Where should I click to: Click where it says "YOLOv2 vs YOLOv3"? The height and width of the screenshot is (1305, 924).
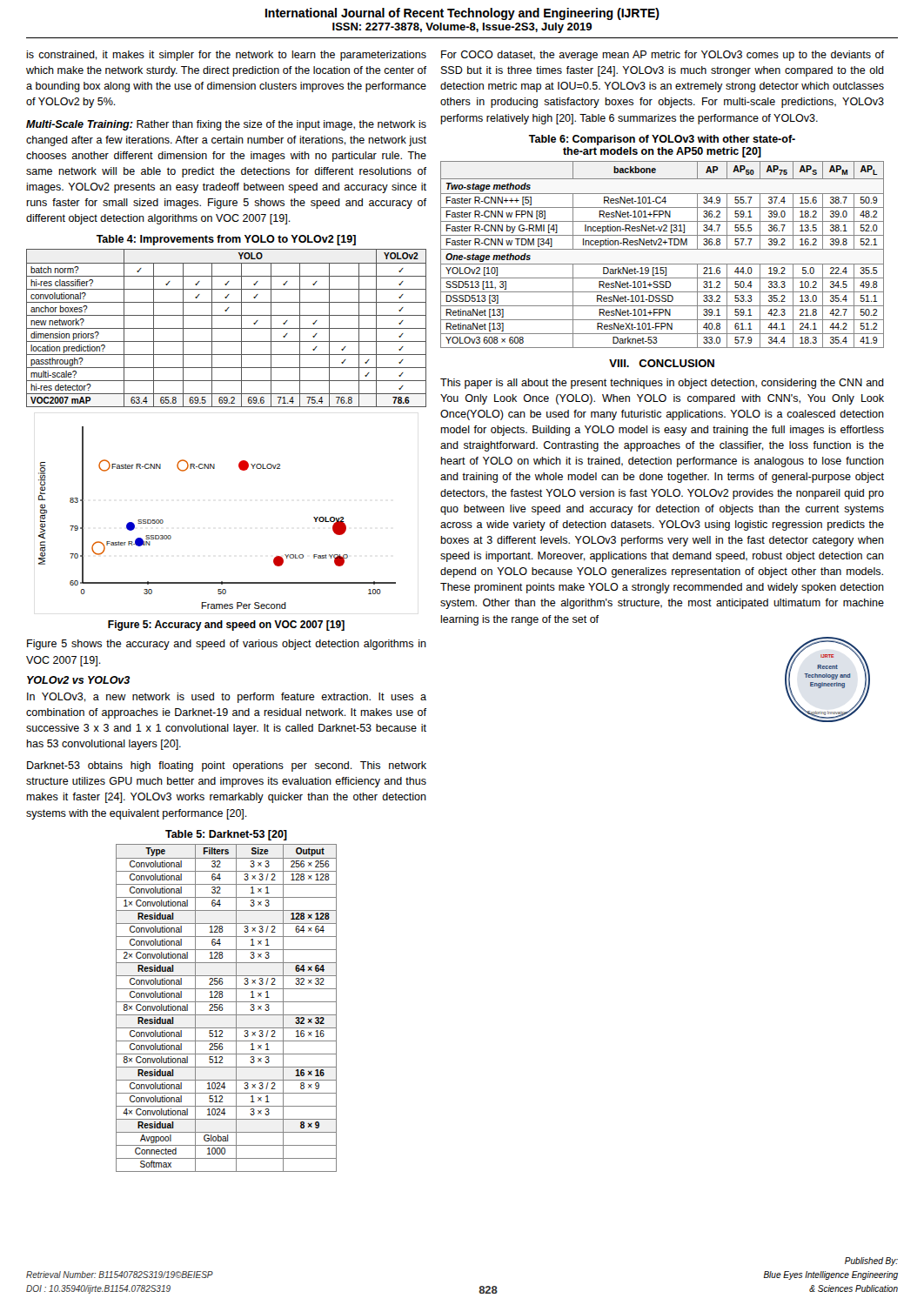pos(78,680)
